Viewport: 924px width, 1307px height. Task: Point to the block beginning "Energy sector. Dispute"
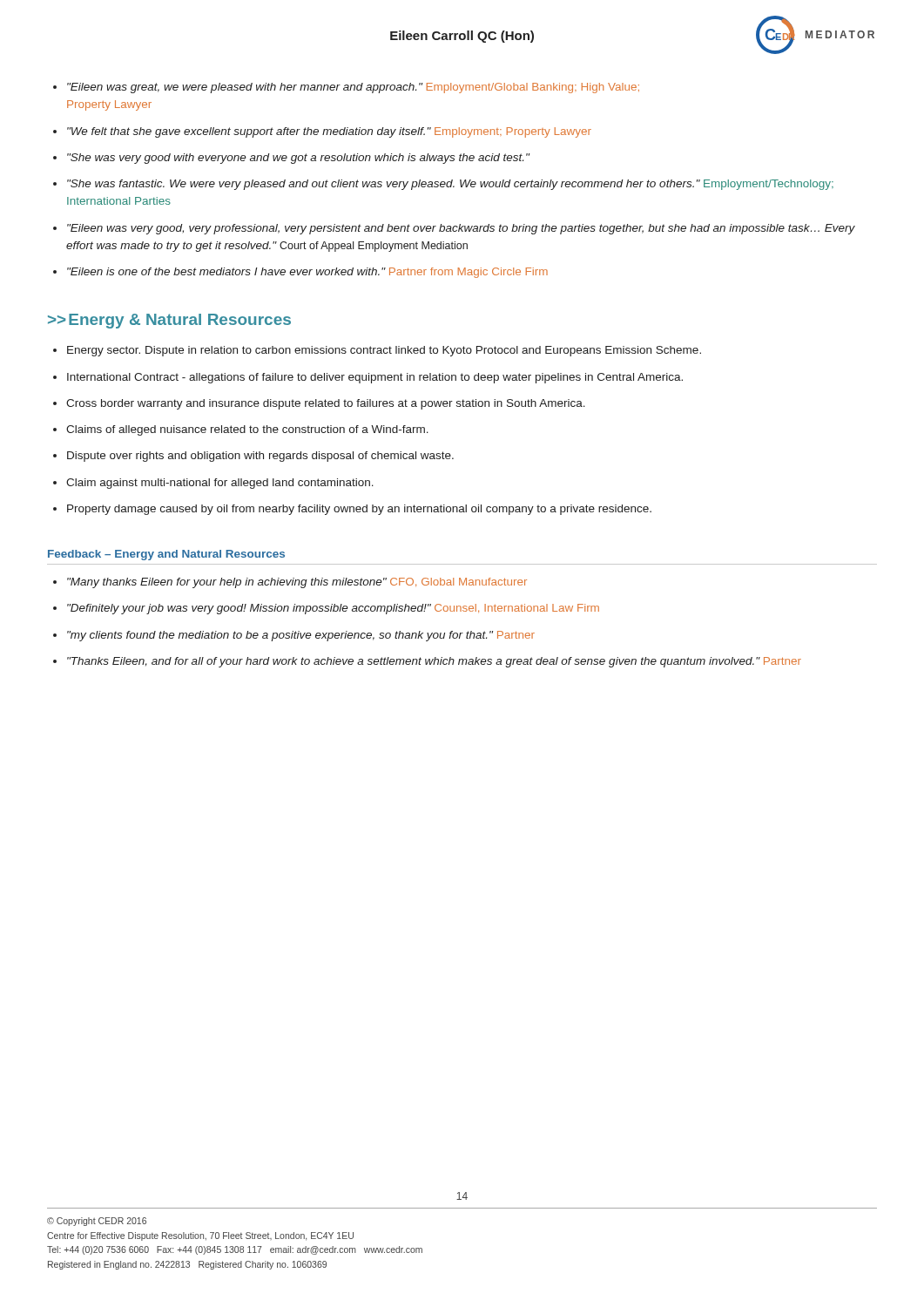click(384, 350)
